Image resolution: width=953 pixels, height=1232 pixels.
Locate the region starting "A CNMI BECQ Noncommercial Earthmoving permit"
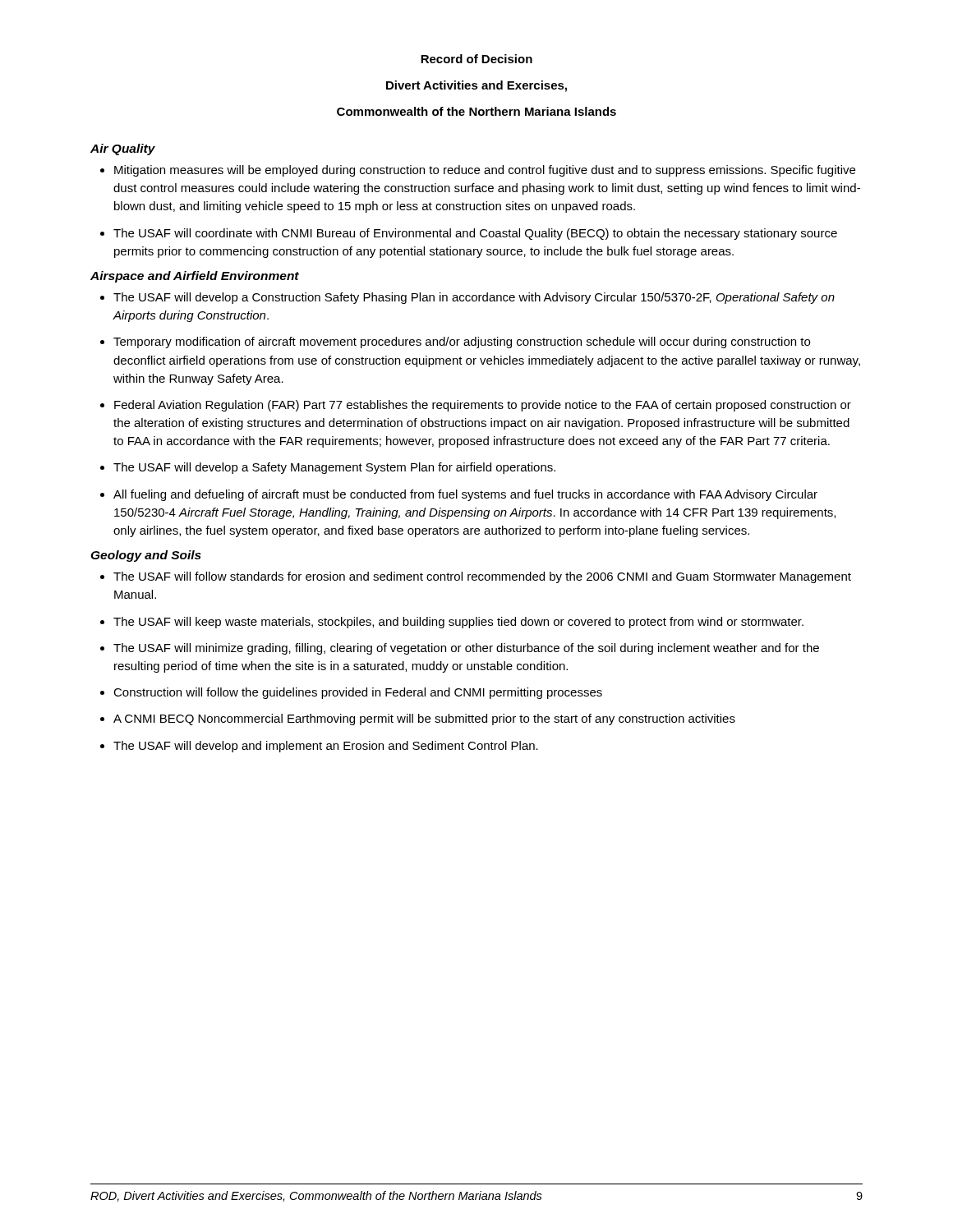point(424,719)
